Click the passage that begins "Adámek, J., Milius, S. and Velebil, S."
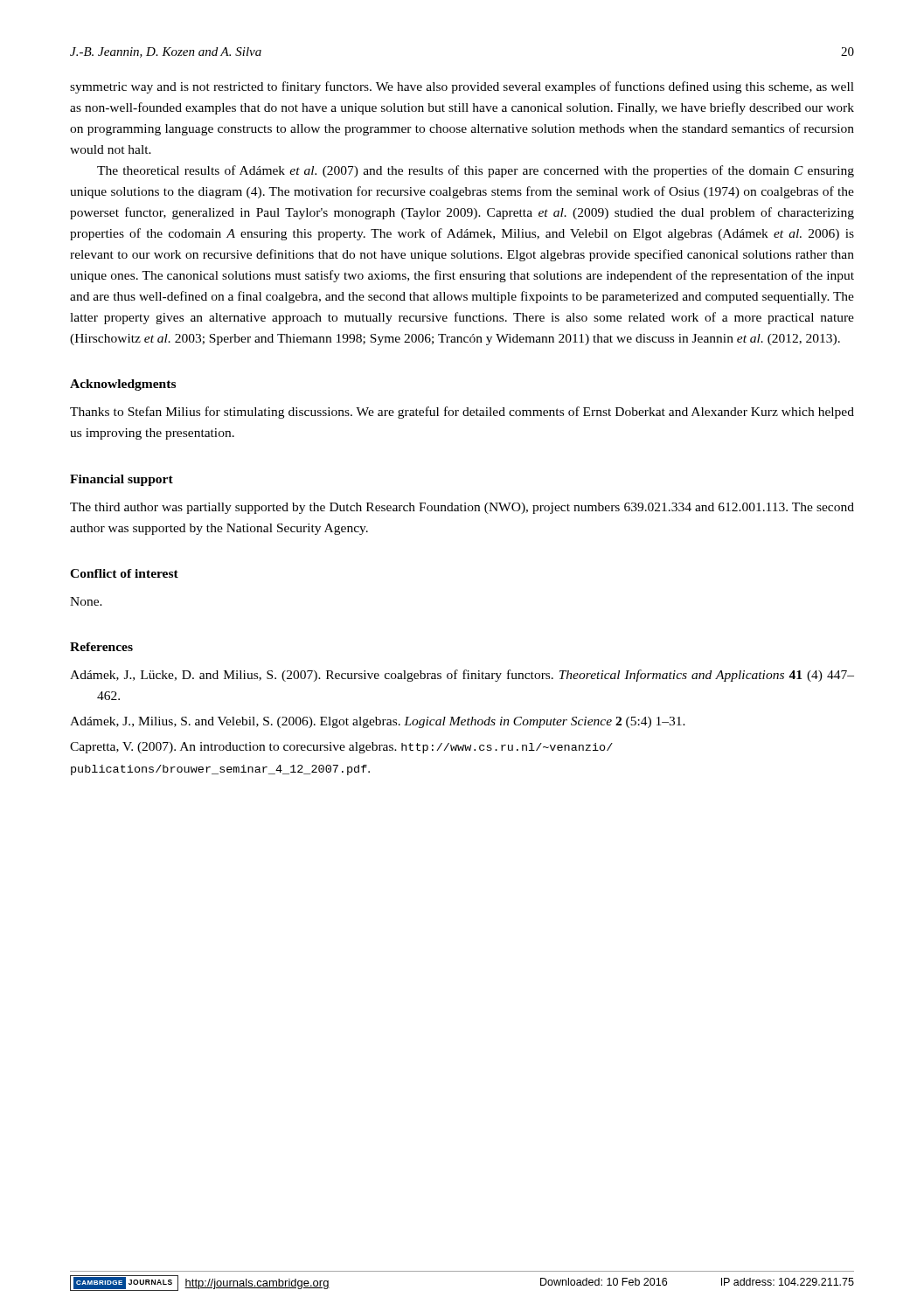The width and height of the screenshot is (924, 1311). [378, 720]
